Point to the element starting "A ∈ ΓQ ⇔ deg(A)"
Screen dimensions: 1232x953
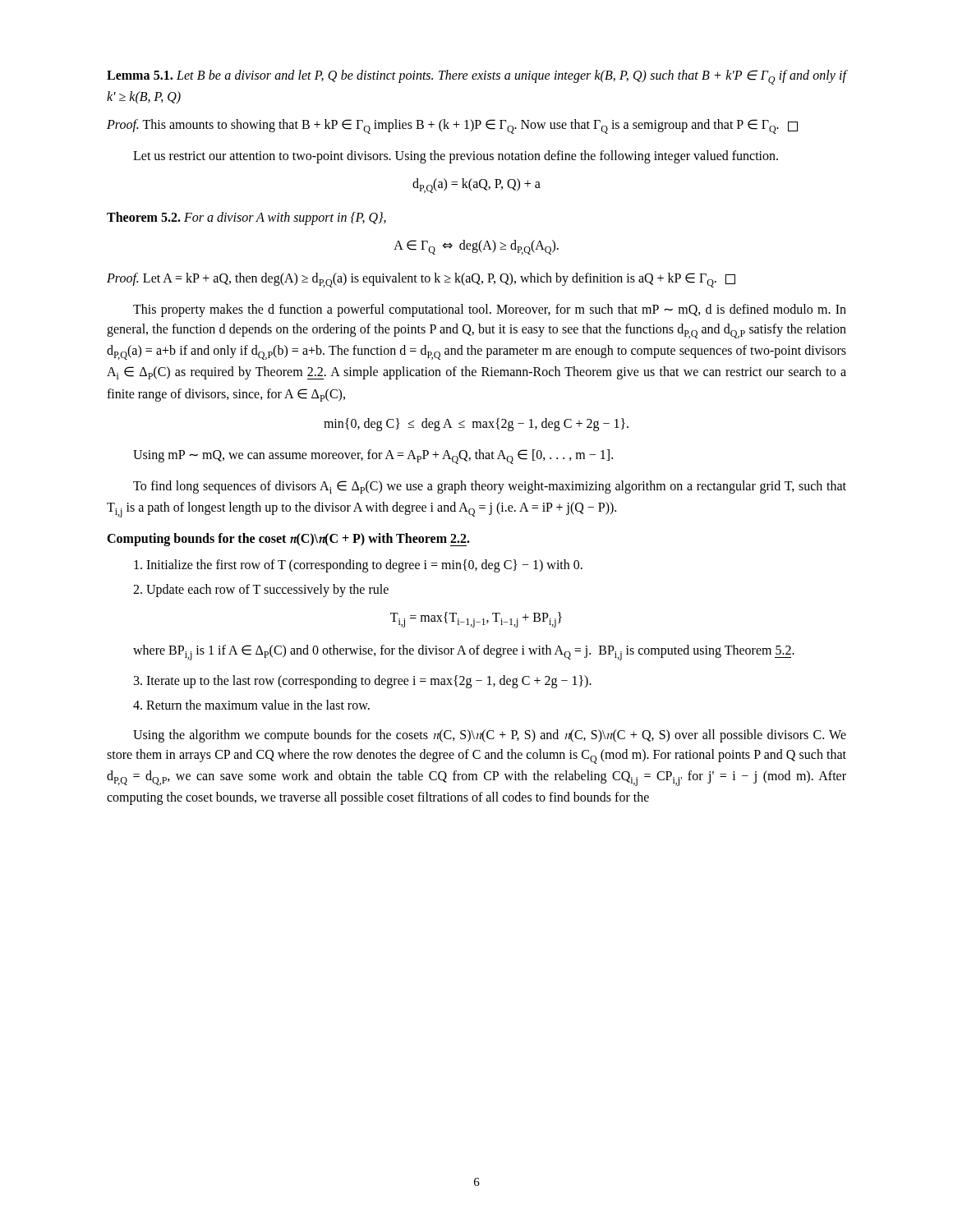pos(476,247)
